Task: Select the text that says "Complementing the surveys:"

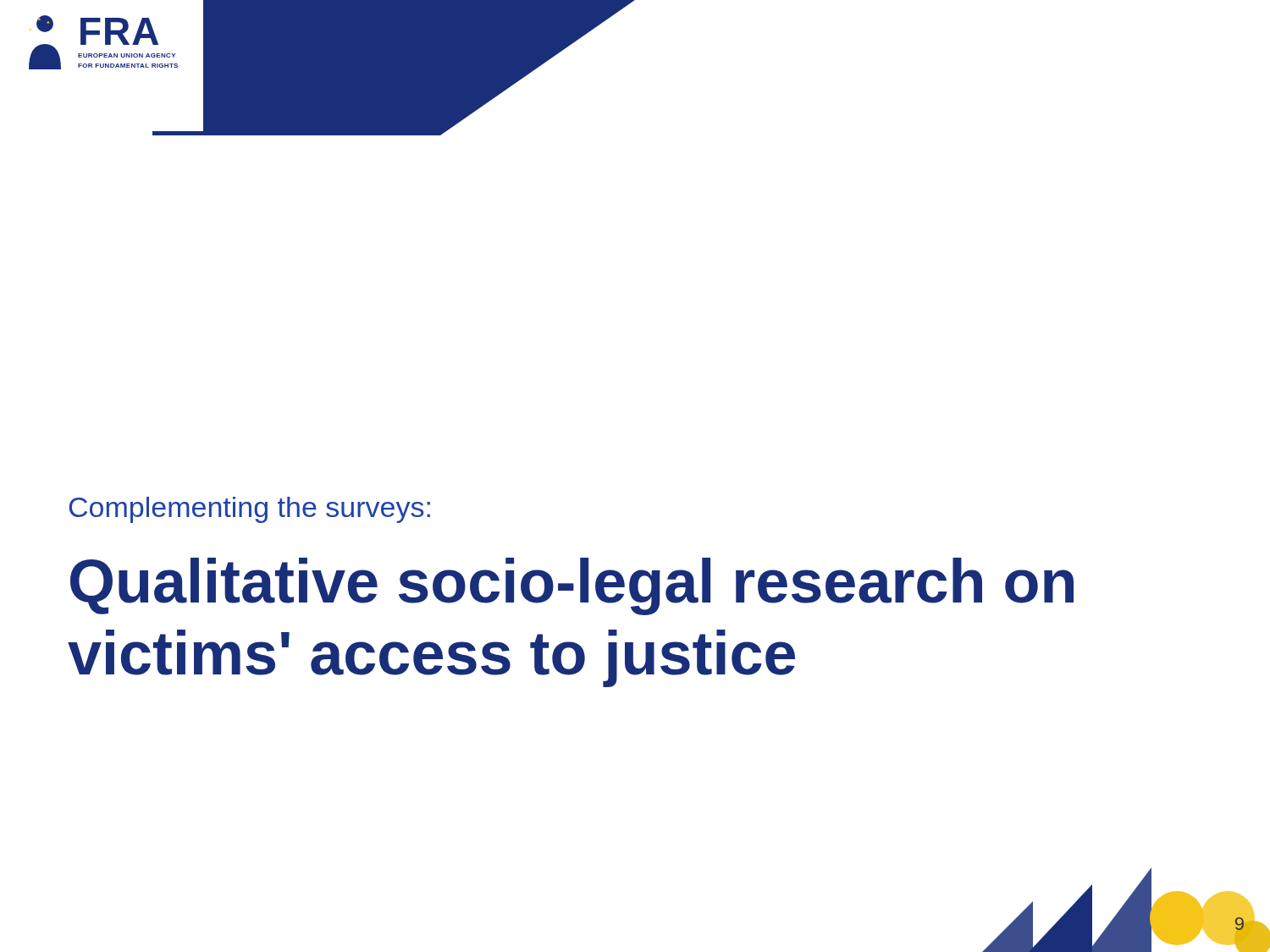Action: pos(250,507)
